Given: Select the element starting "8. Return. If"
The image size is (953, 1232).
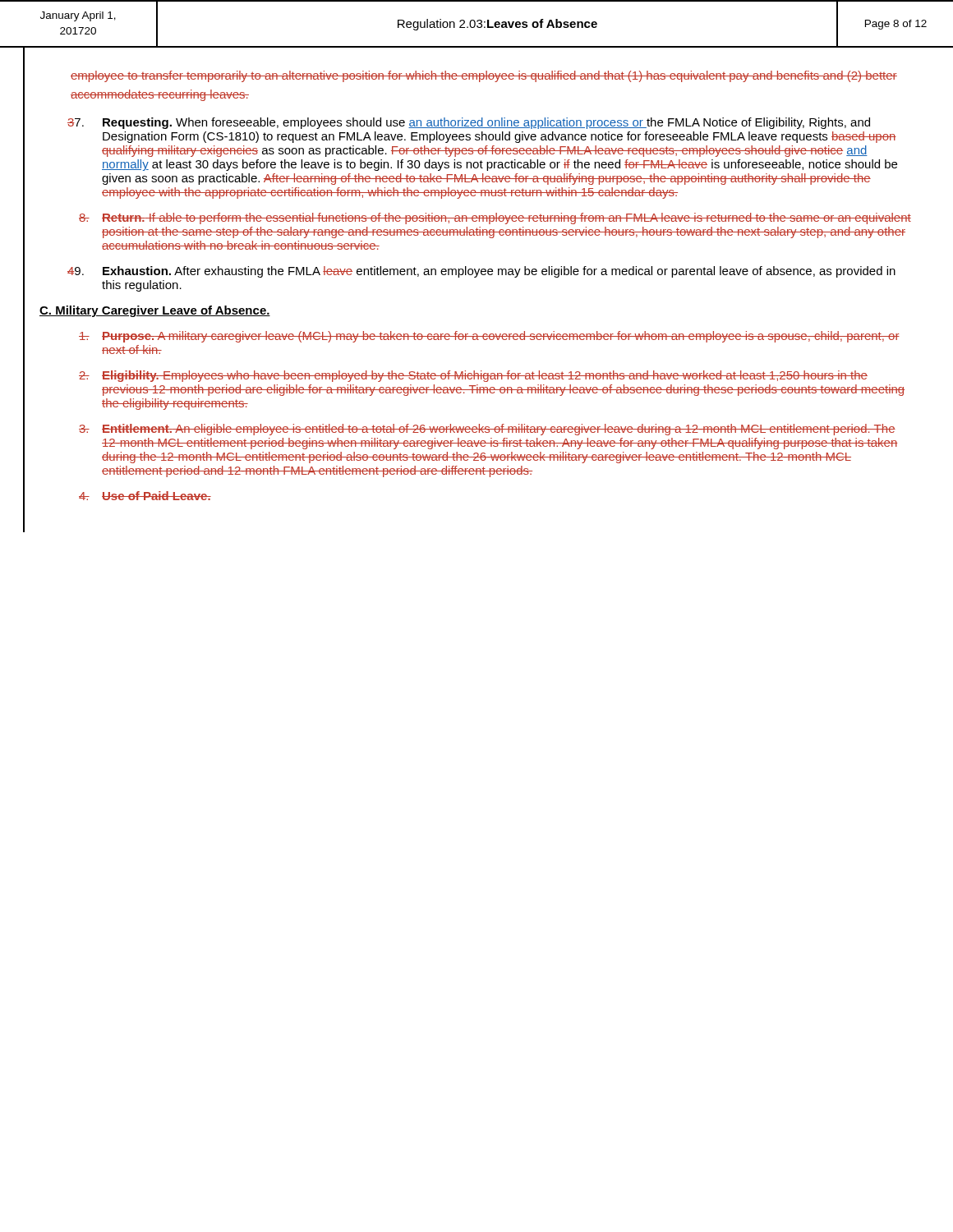Looking at the screenshot, I should (x=506, y=231).
